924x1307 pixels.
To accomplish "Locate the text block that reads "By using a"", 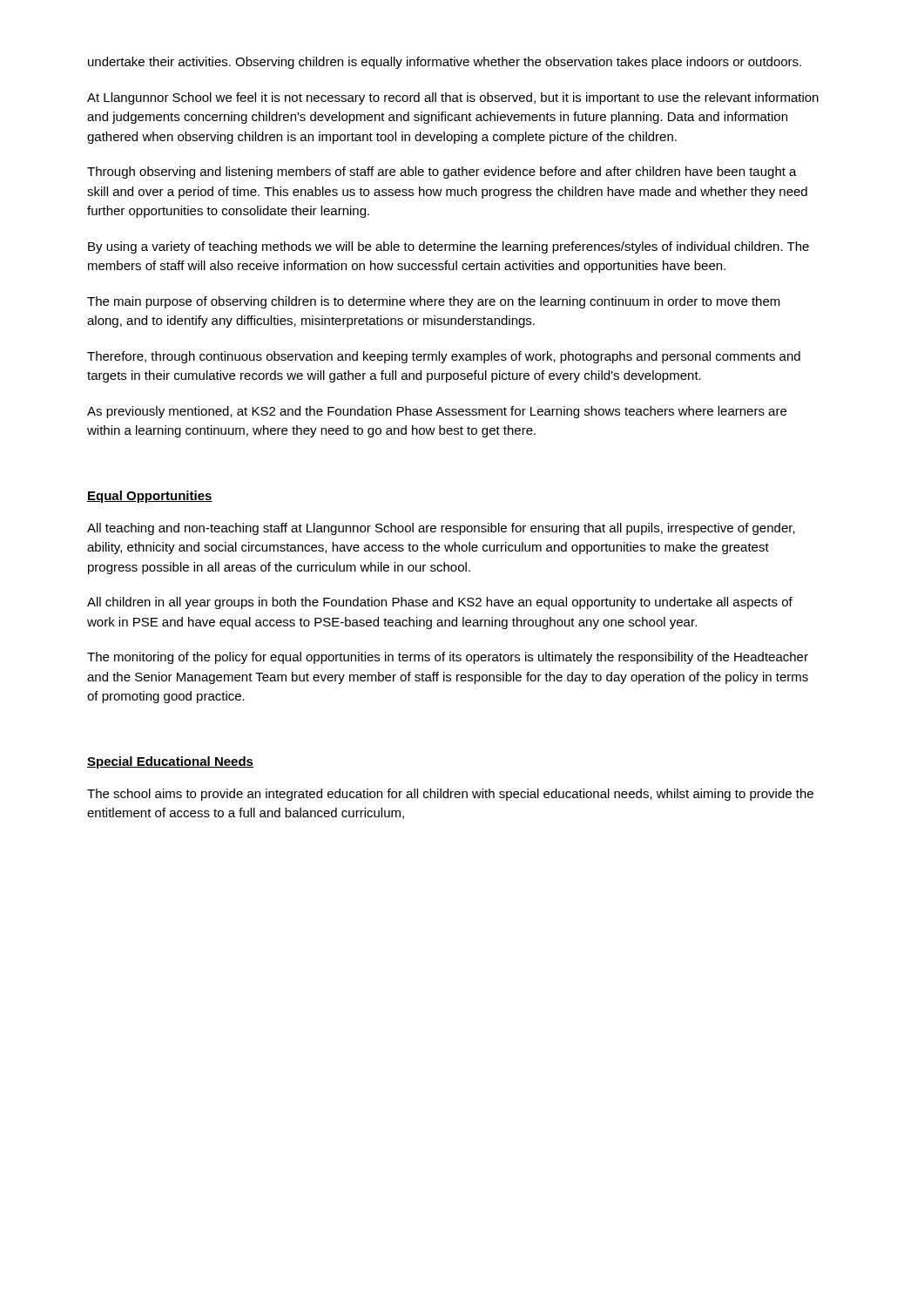I will (x=448, y=256).
